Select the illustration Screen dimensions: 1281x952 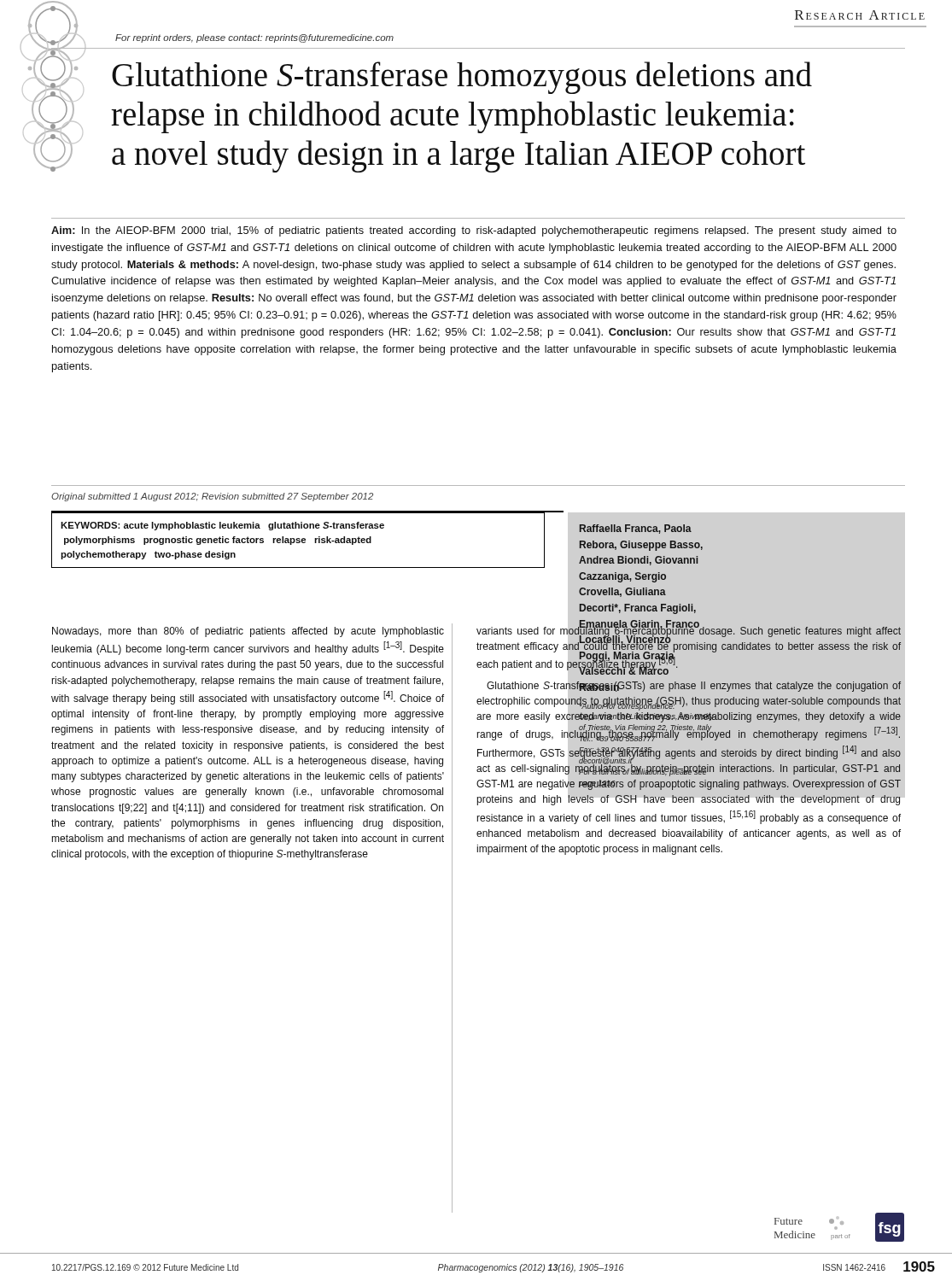click(53, 90)
